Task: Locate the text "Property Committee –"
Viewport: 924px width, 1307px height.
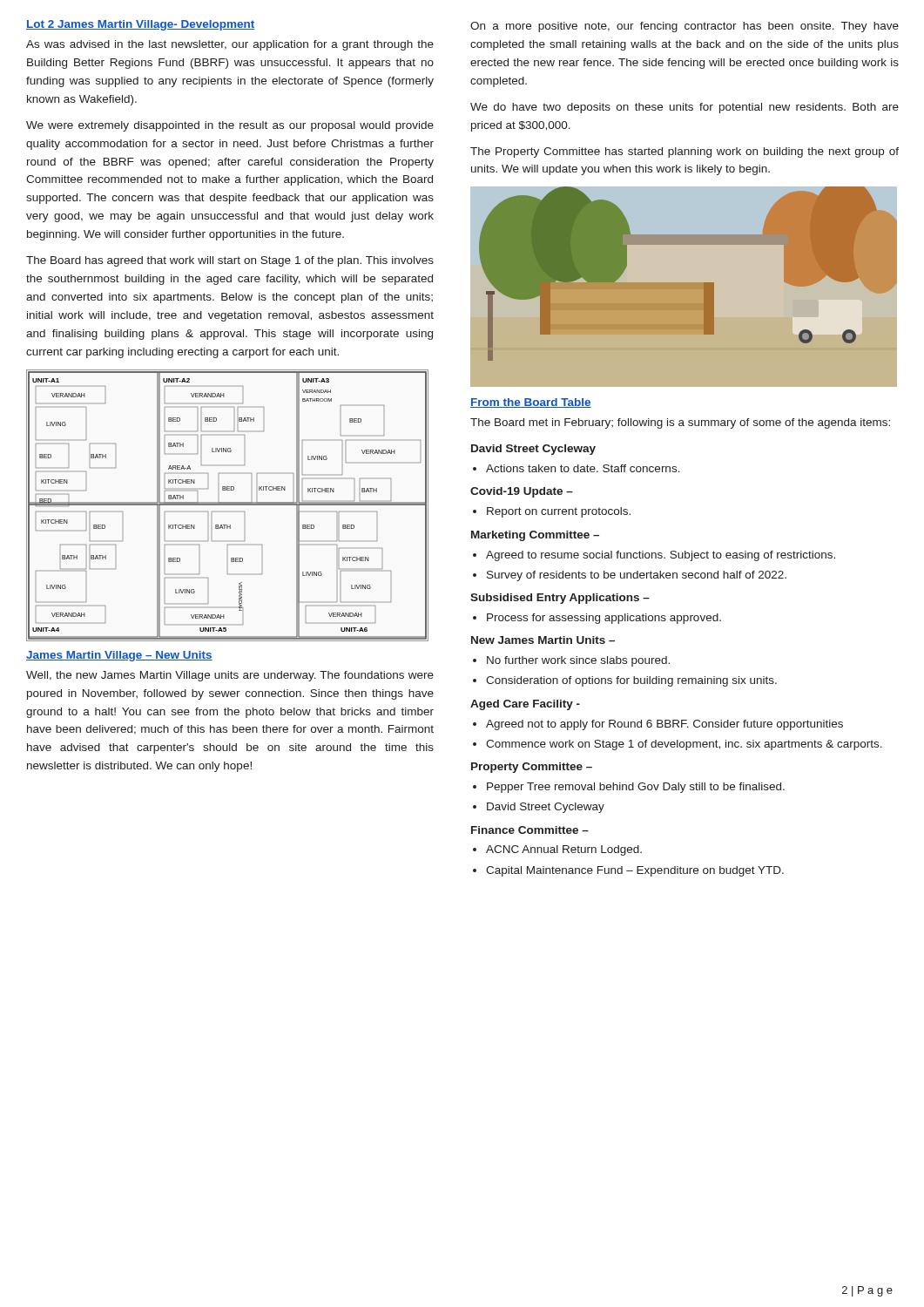Action: [532, 768]
